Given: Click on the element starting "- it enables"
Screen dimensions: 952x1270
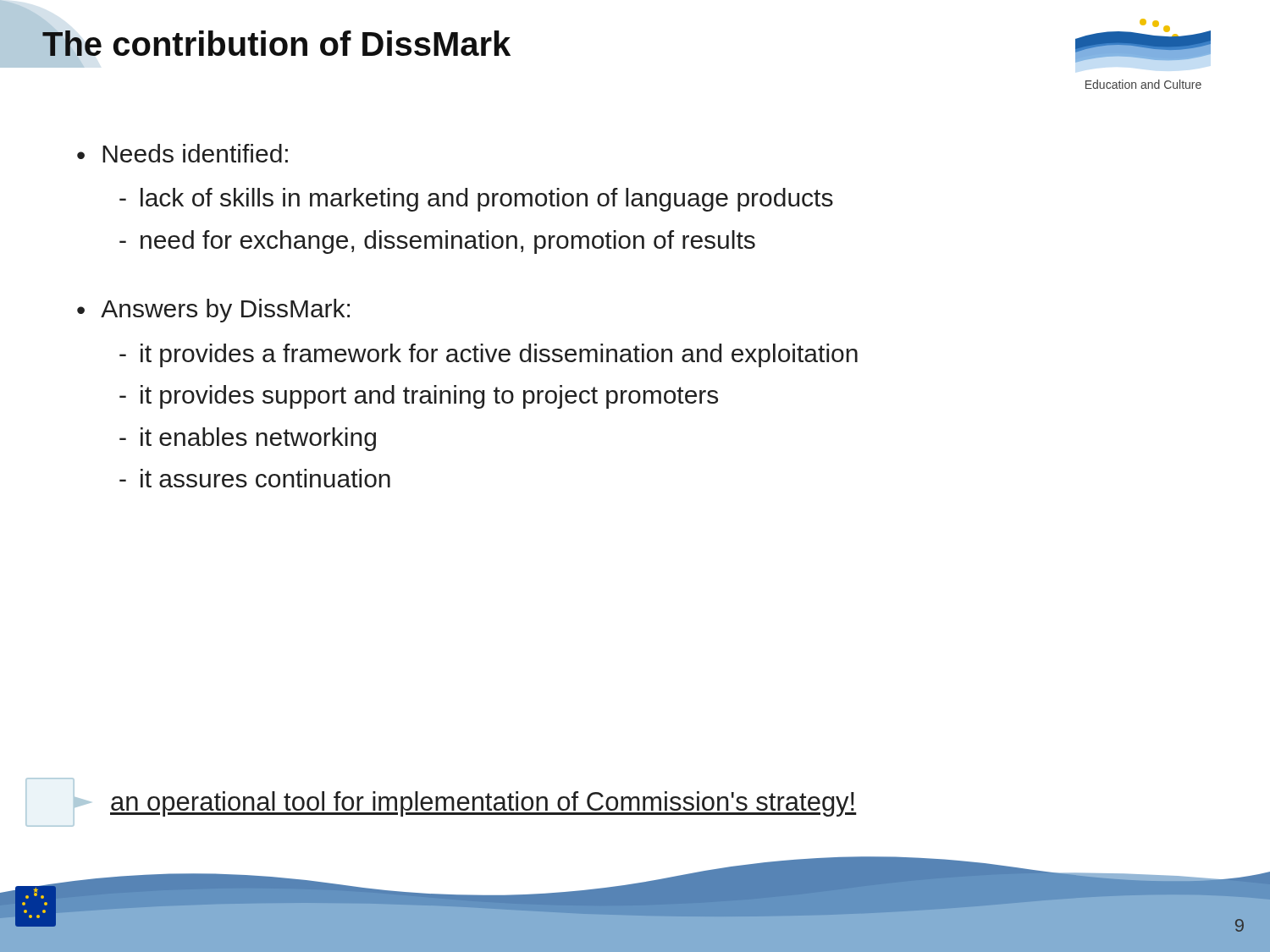Looking at the screenshot, I should click(248, 437).
